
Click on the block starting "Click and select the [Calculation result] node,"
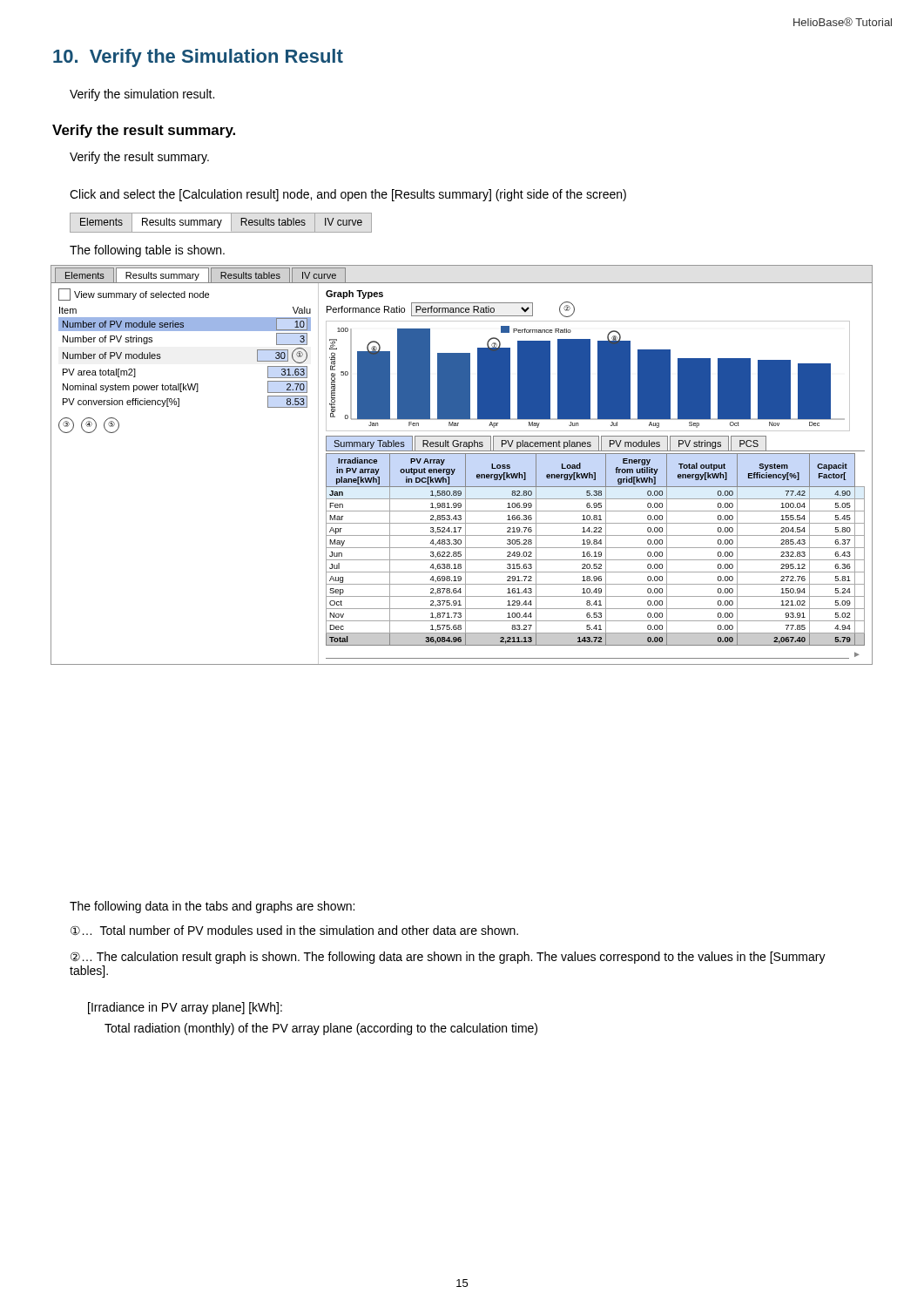[348, 194]
